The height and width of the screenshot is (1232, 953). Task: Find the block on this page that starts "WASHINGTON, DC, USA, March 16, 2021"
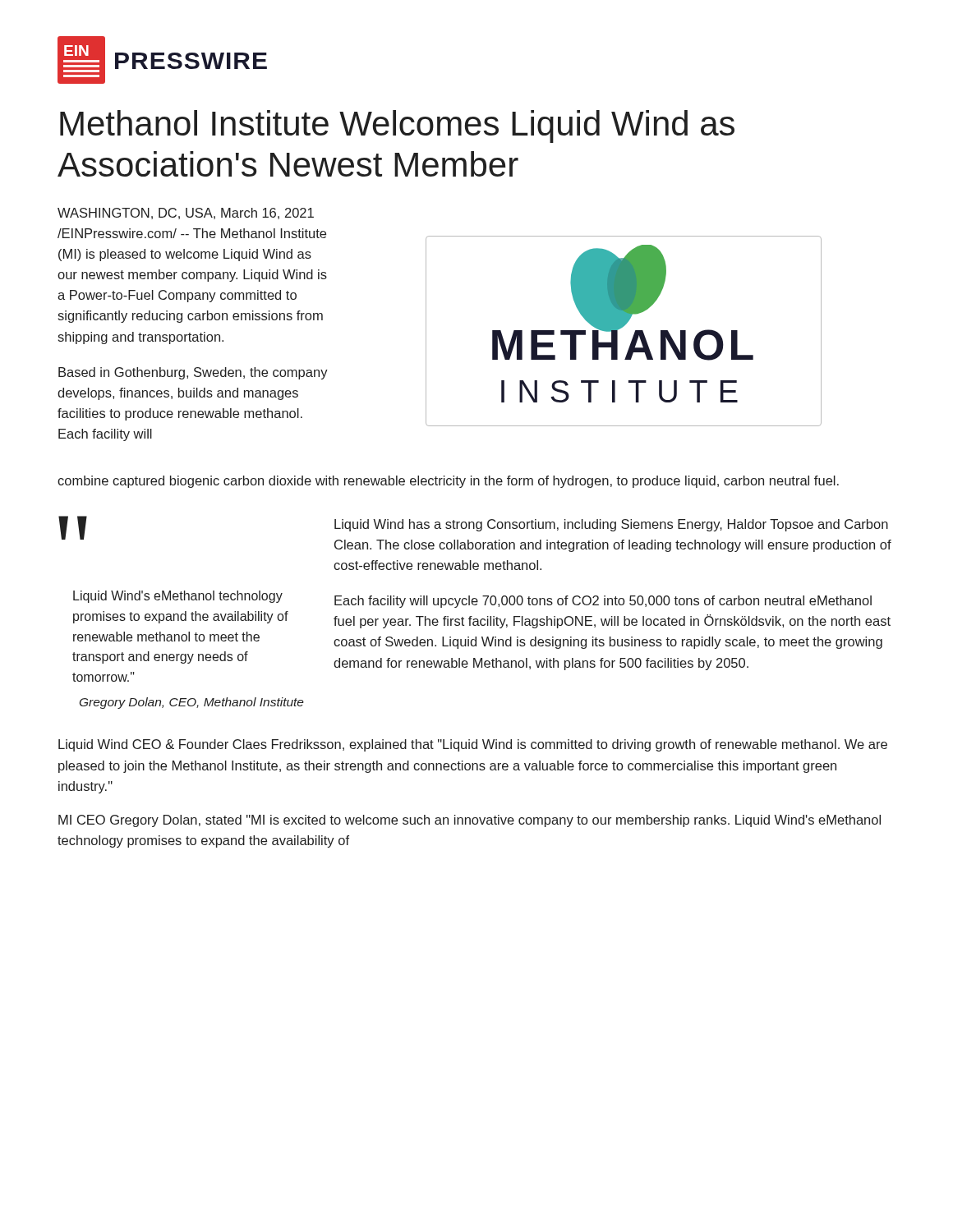[193, 324]
